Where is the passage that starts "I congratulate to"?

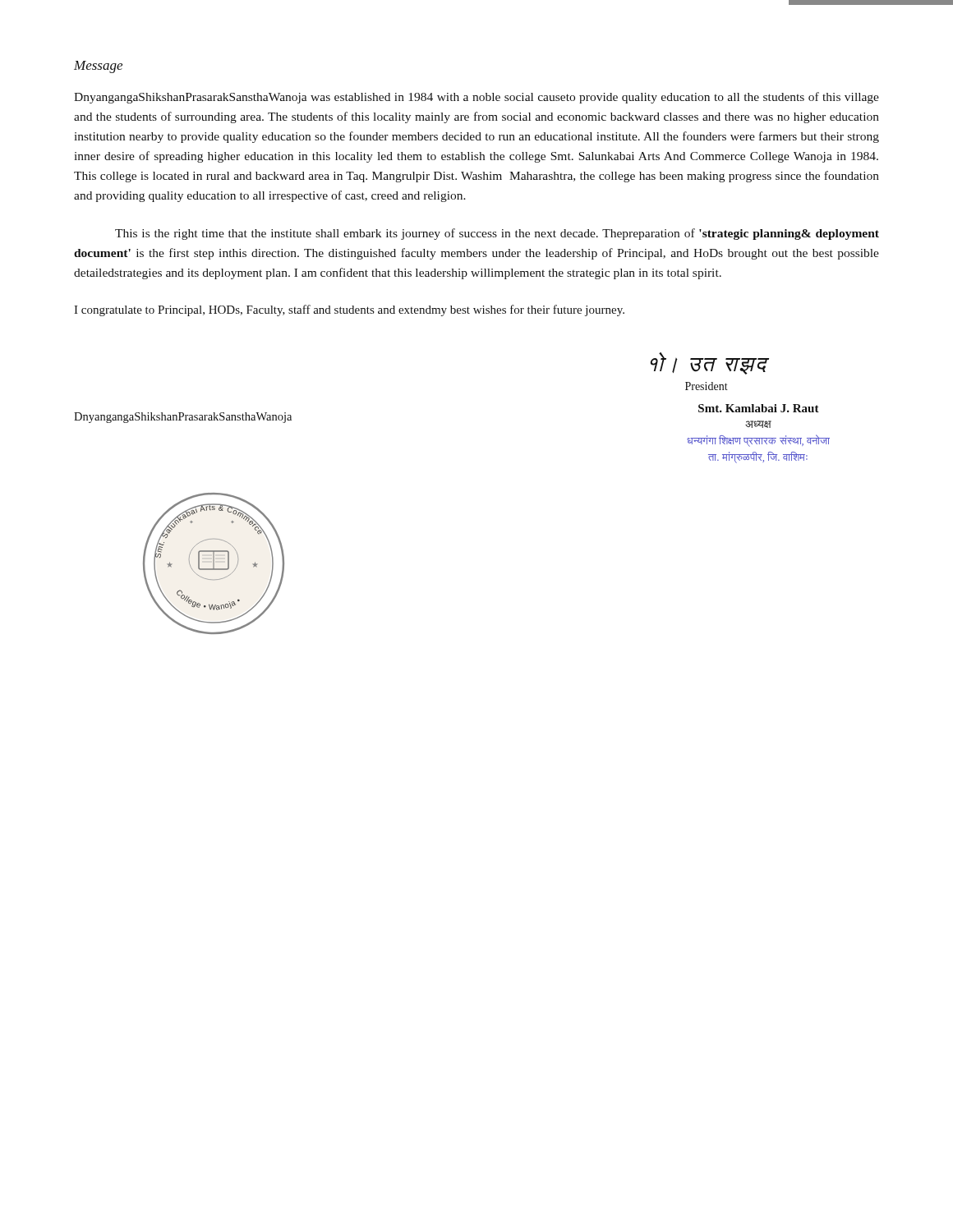tap(350, 310)
